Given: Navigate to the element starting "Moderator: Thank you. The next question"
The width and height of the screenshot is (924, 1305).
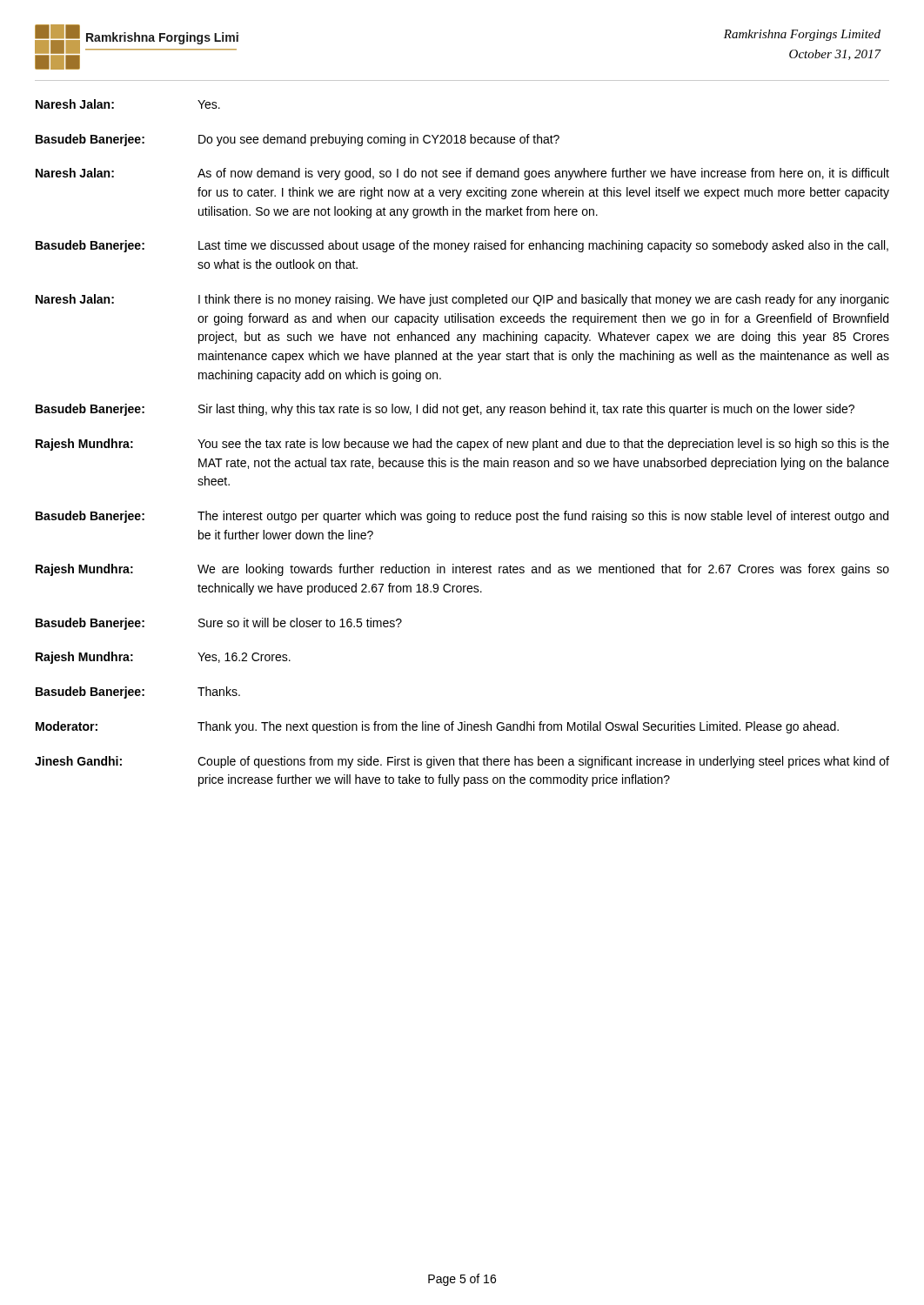Looking at the screenshot, I should coord(462,727).
